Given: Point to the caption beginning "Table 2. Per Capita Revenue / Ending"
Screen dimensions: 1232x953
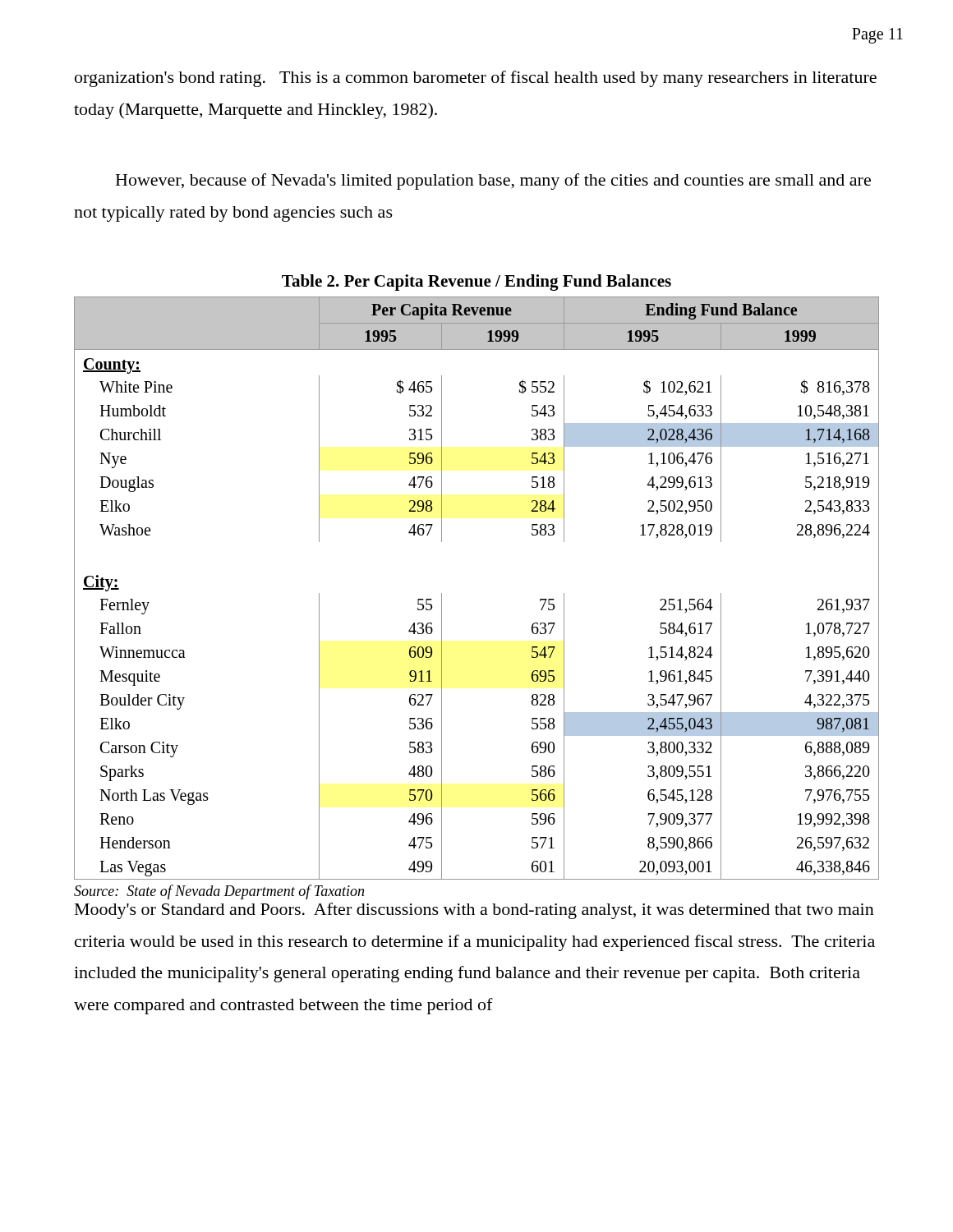Looking at the screenshot, I should pos(476,281).
